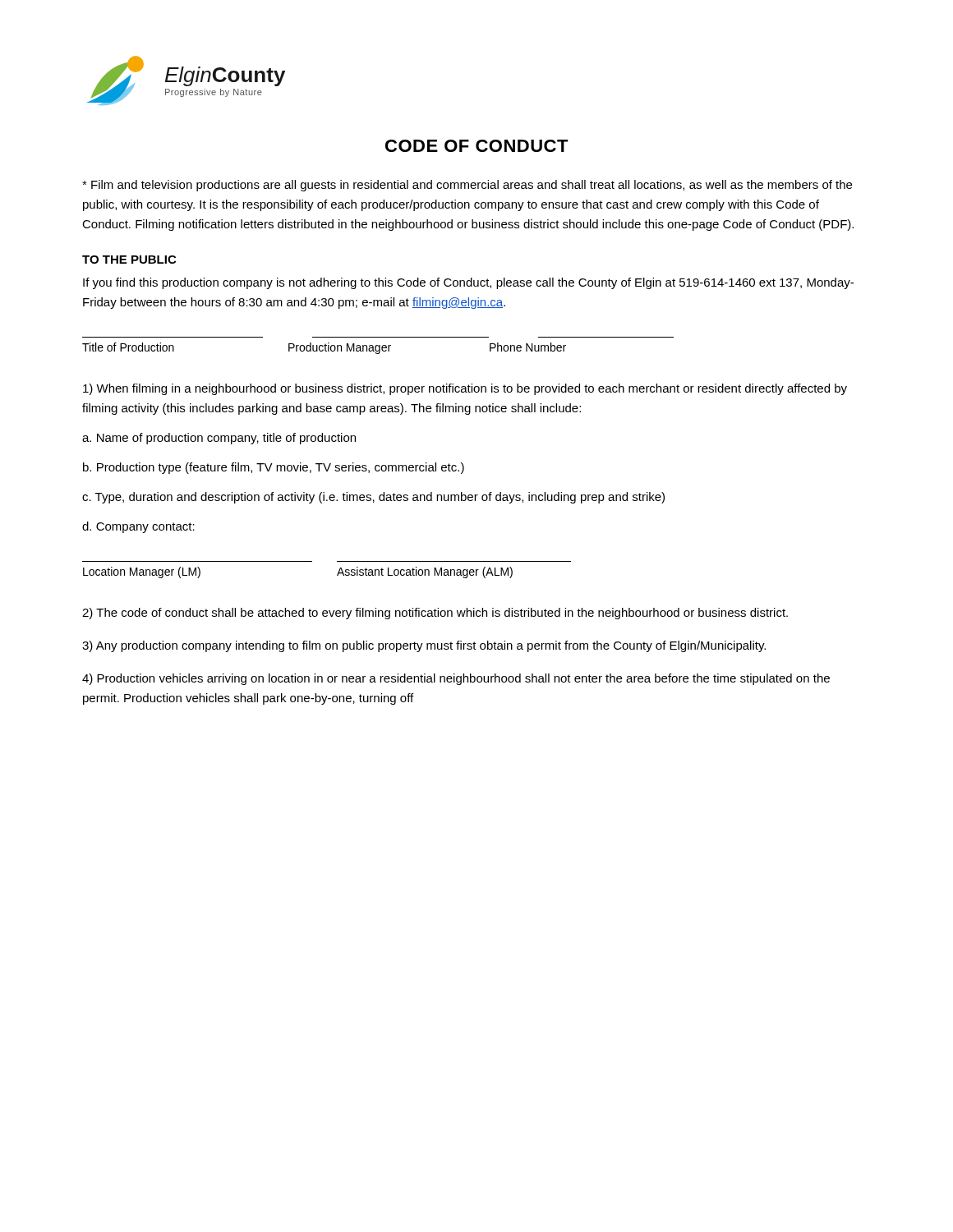Navigate to the text block starting "2) The code of conduct shall be"
Image resolution: width=953 pixels, height=1232 pixels.
[x=436, y=612]
